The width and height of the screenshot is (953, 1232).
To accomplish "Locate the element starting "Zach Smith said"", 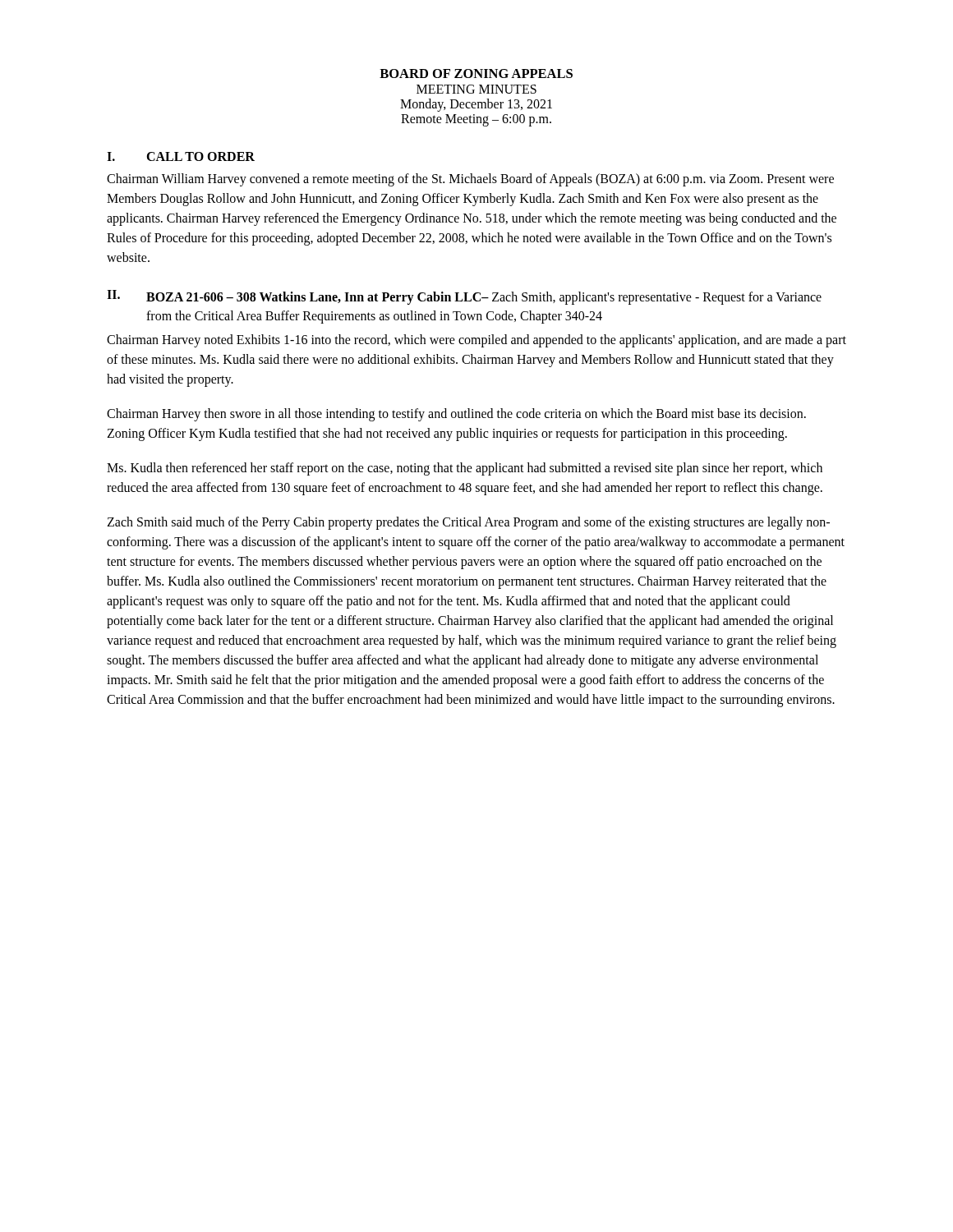I will pyautogui.click(x=476, y=611).
